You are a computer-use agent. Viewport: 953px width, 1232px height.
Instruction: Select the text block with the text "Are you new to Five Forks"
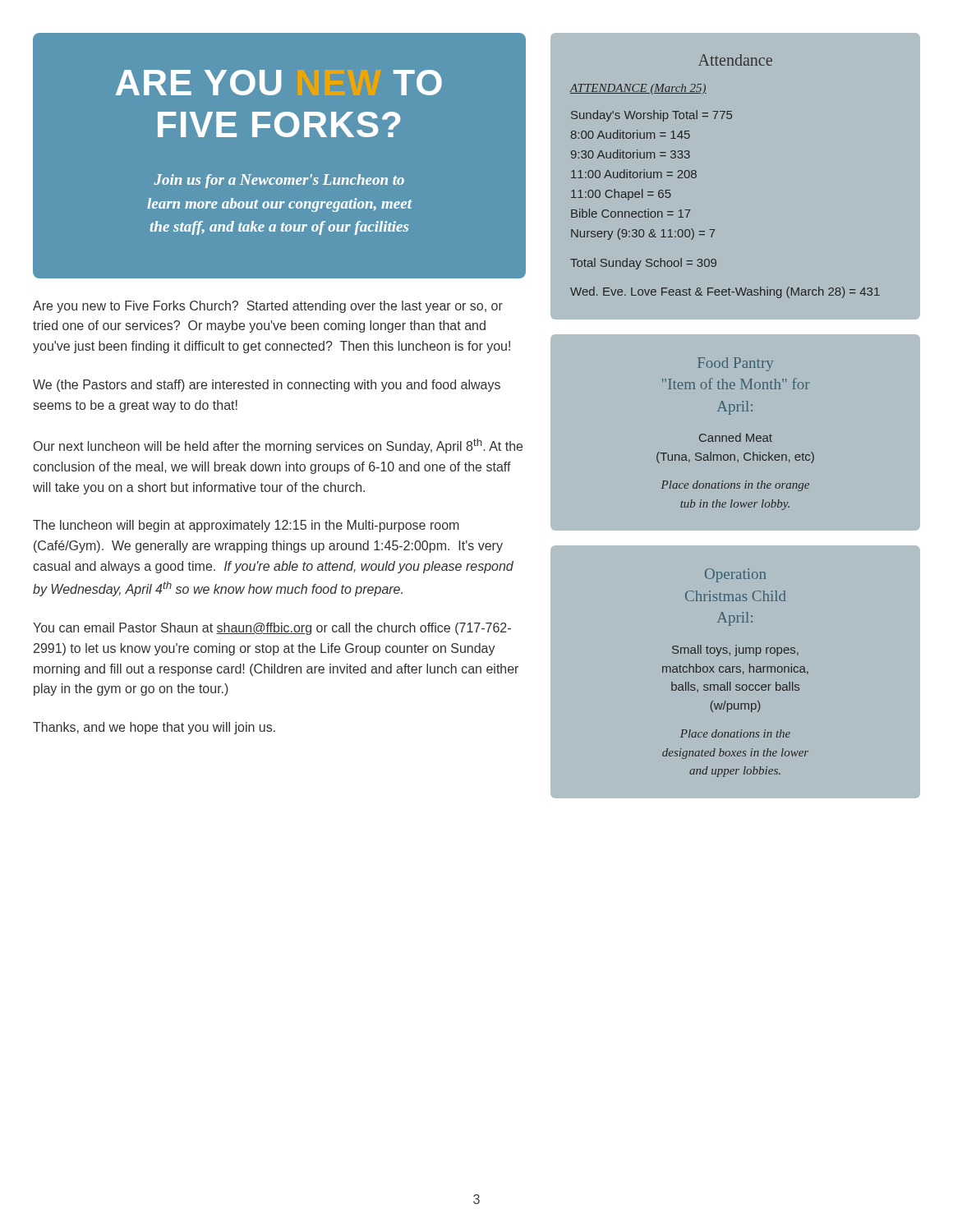(272, 326)
